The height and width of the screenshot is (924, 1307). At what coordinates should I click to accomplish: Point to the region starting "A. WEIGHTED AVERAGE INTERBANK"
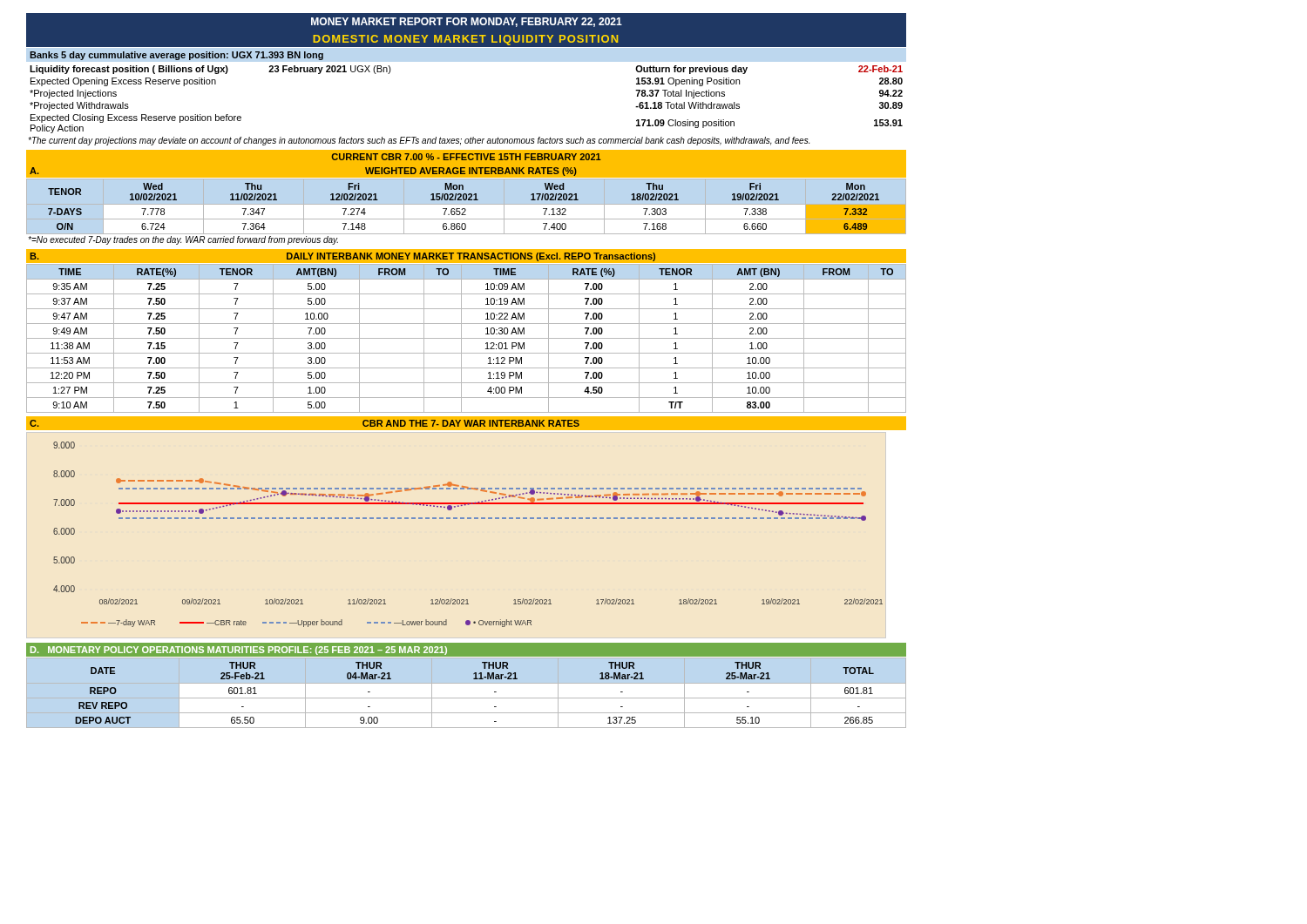(466, 171)
